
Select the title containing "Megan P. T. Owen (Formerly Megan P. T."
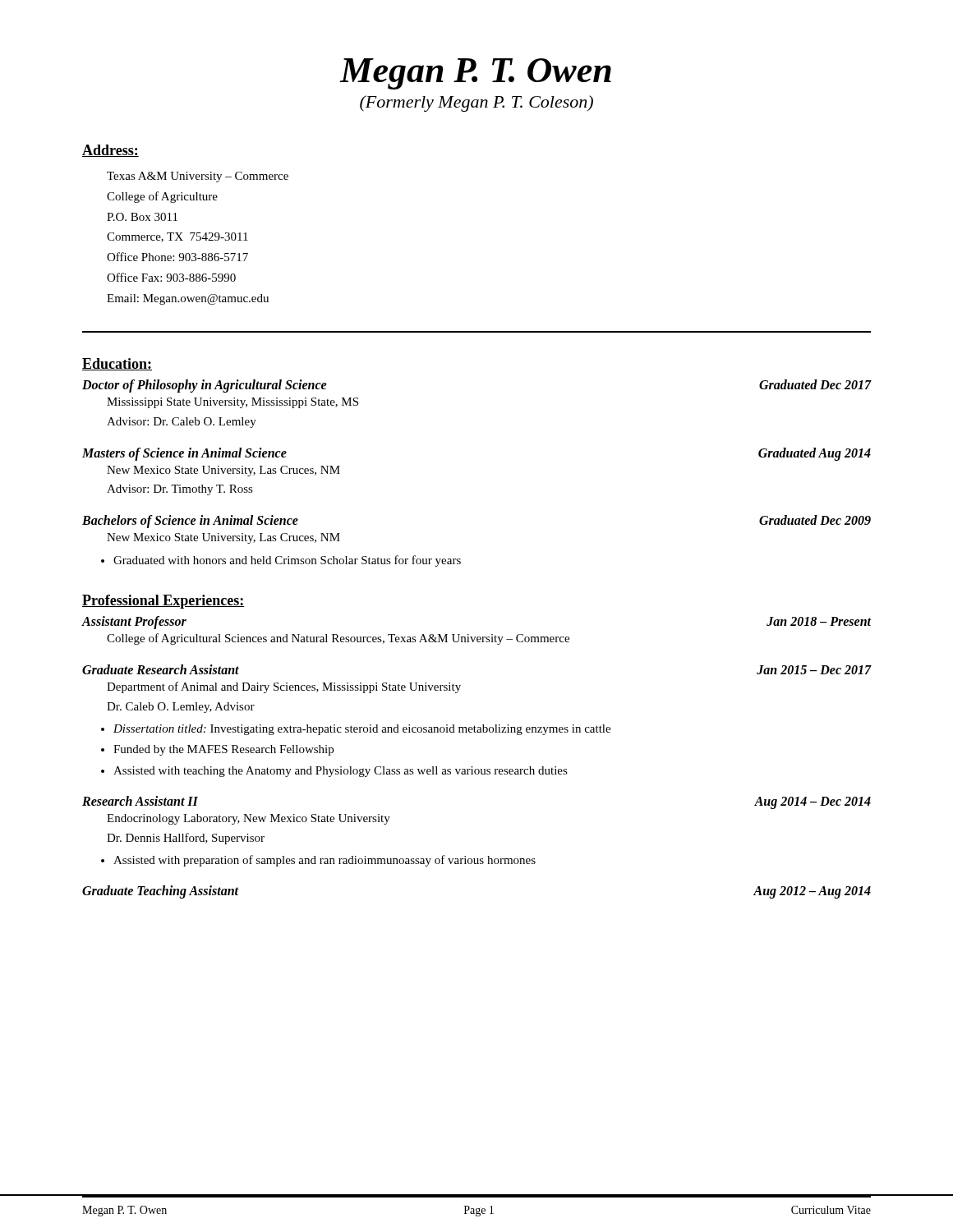pos(476,81)
